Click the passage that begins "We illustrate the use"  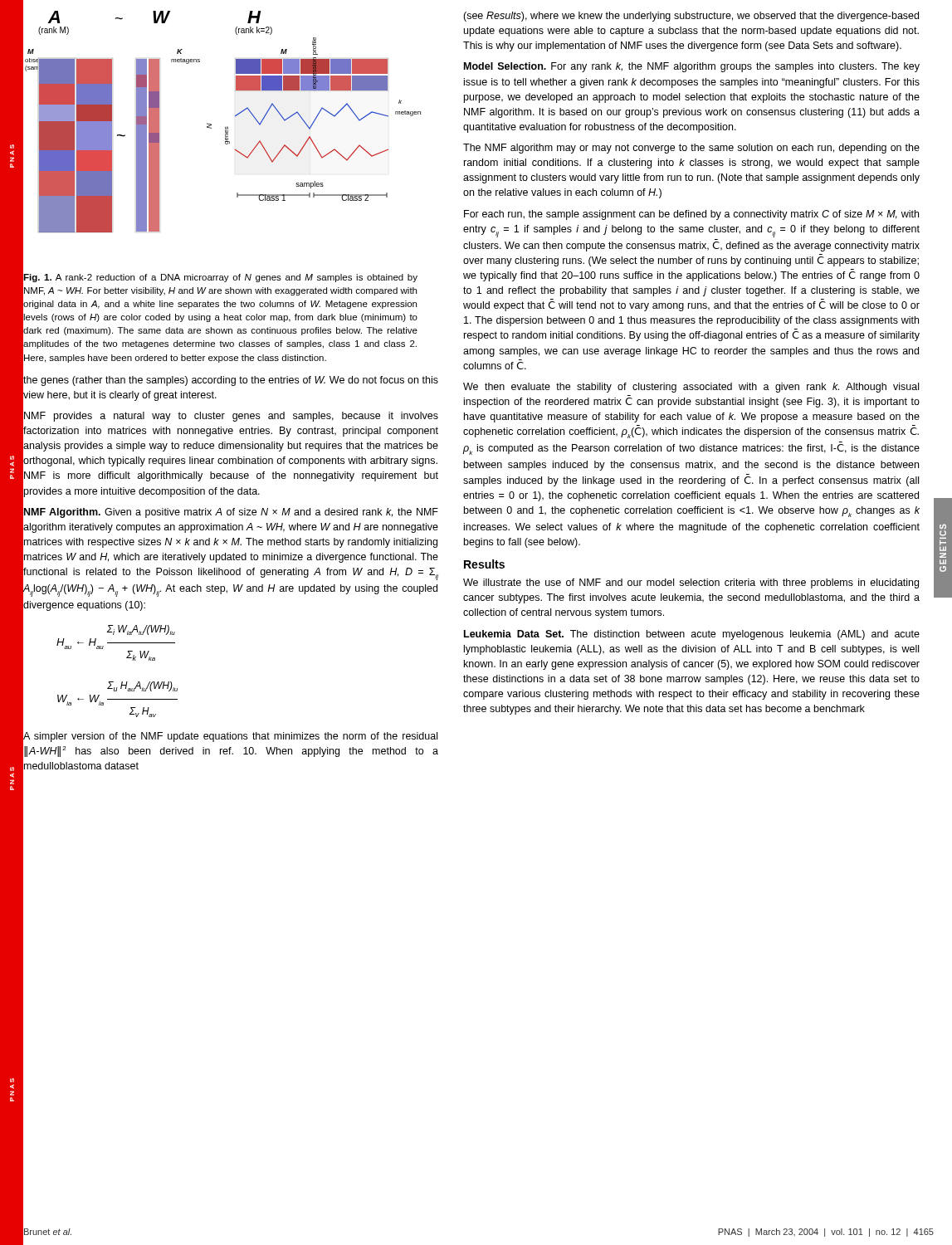(x=691, y=598)
